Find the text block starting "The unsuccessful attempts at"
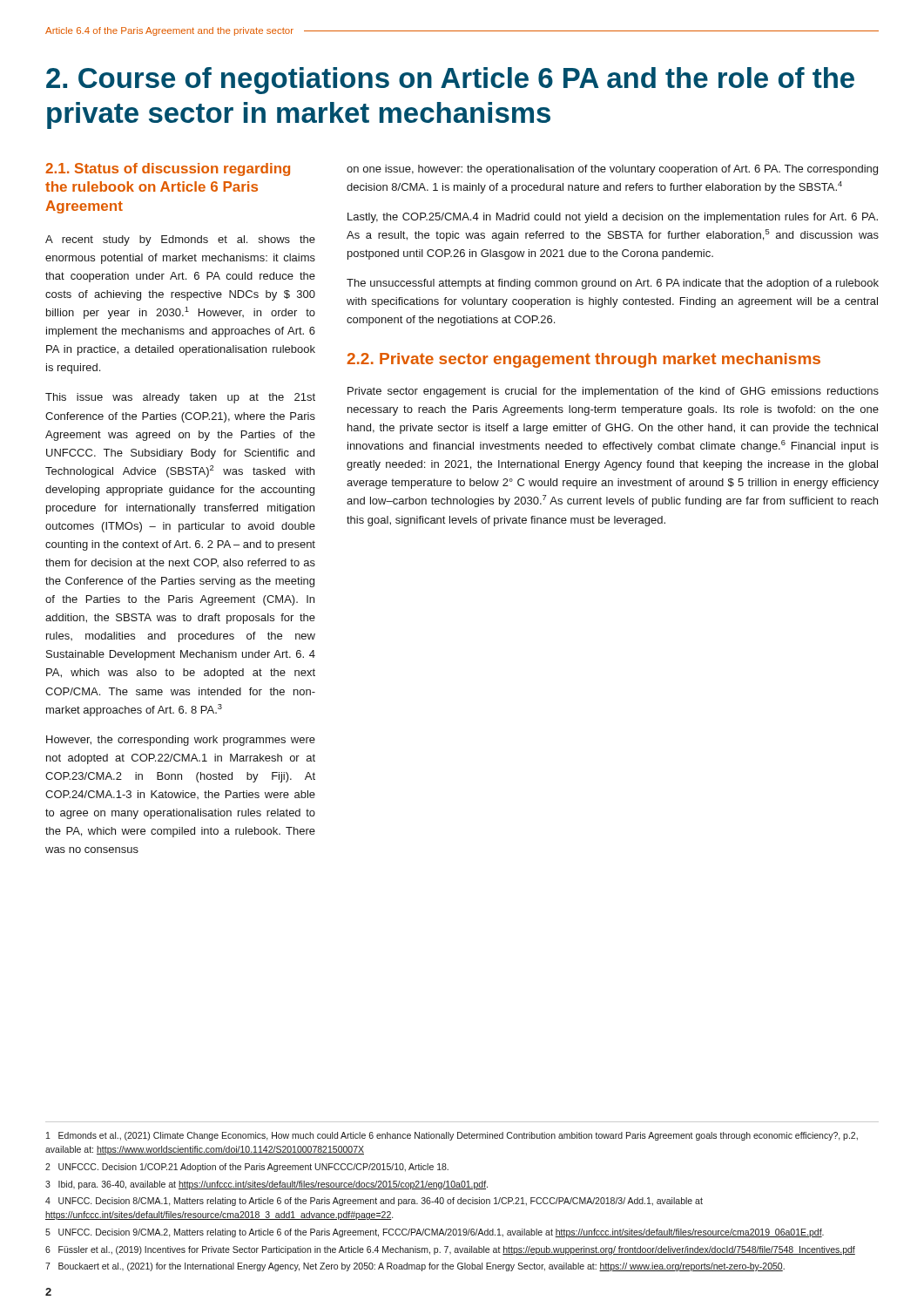Viewport: 924px width, 1307px height. [x=613, y=301]
